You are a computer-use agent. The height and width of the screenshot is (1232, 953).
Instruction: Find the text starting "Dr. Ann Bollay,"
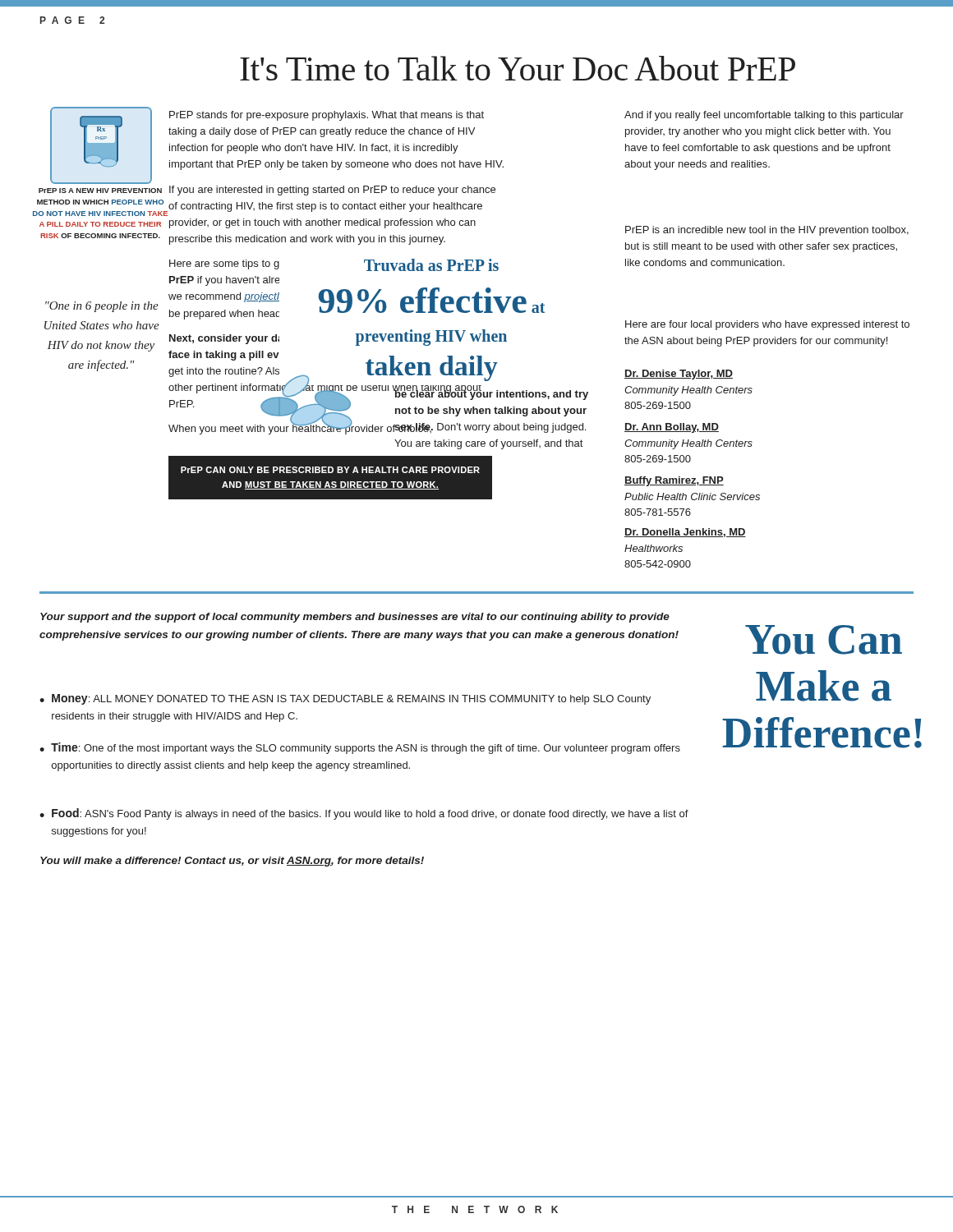coord(672,428)
